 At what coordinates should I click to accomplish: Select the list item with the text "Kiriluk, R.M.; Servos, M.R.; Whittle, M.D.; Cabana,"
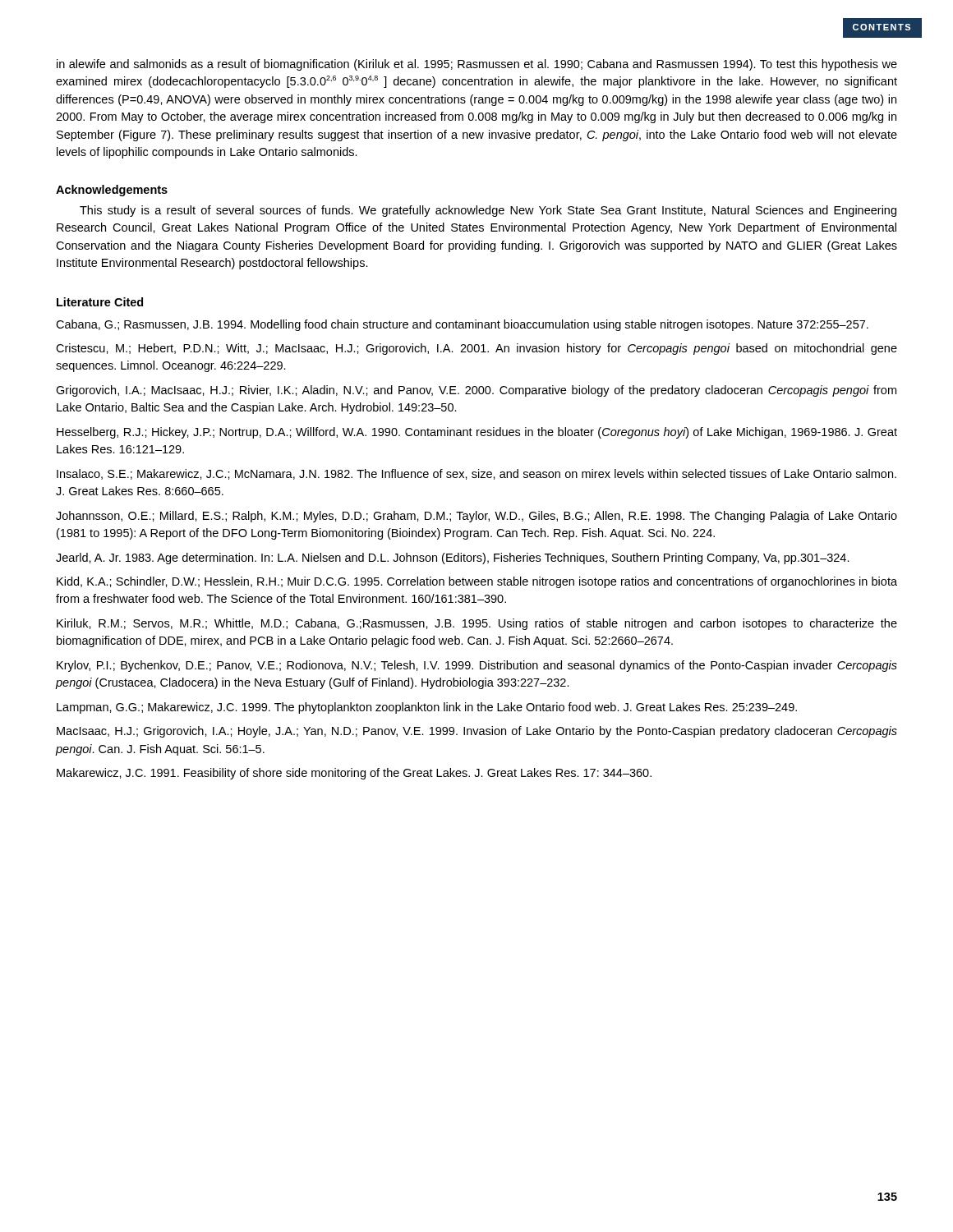(x=476, y=632)
